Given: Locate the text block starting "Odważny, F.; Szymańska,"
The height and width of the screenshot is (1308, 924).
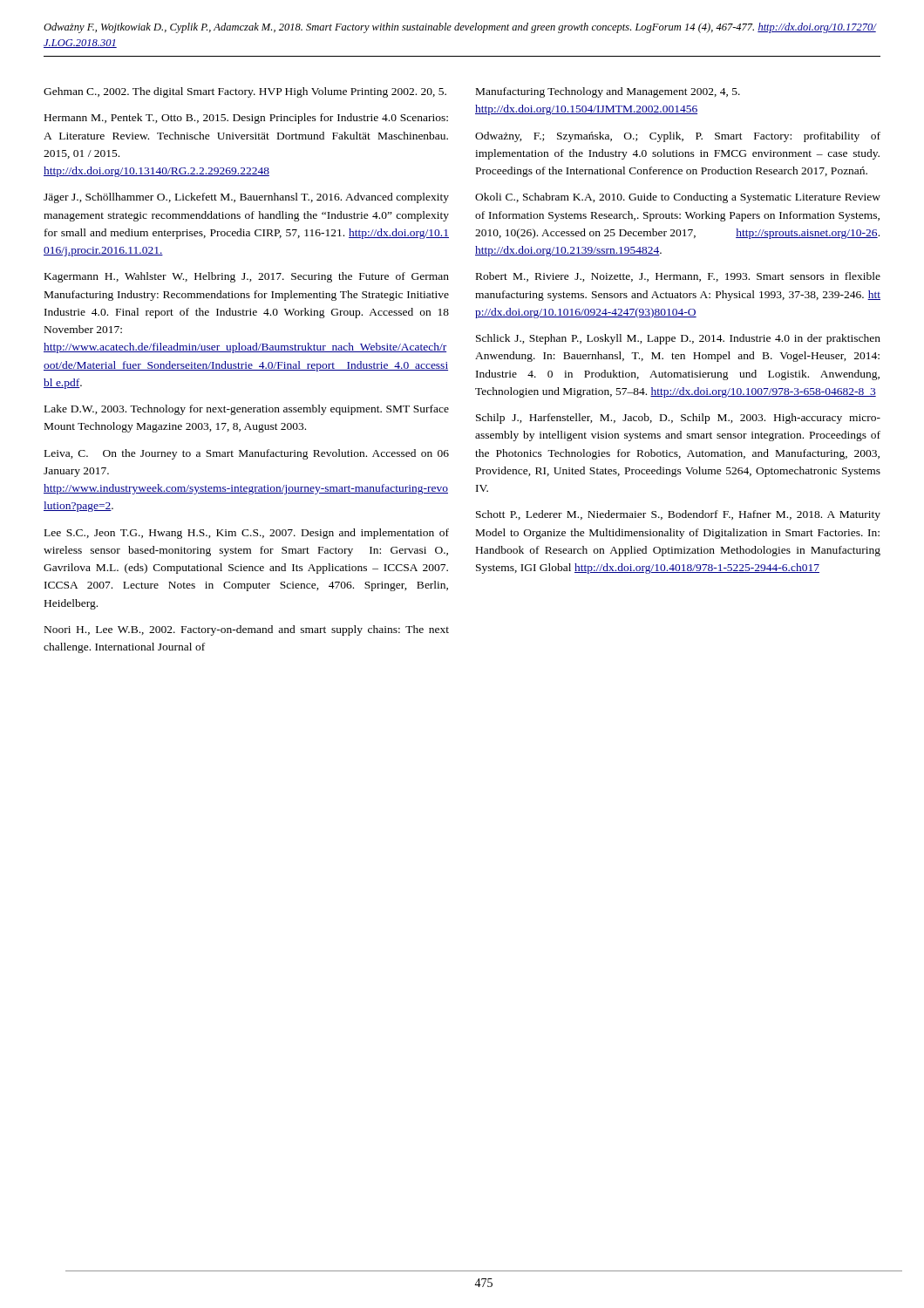Looking at the screenshot, I should tap(678, 153).
